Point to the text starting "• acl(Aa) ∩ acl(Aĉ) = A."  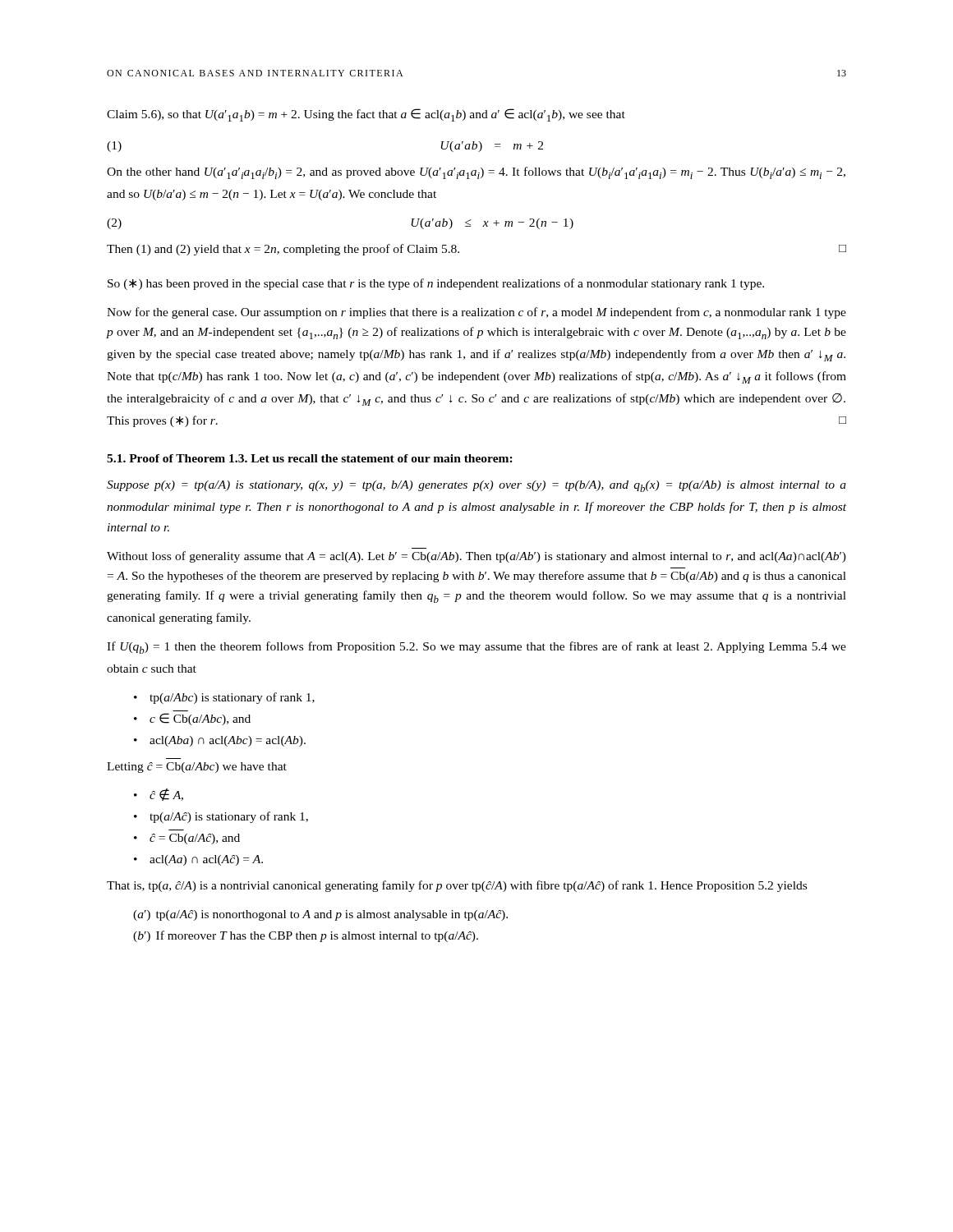point(199,859)
